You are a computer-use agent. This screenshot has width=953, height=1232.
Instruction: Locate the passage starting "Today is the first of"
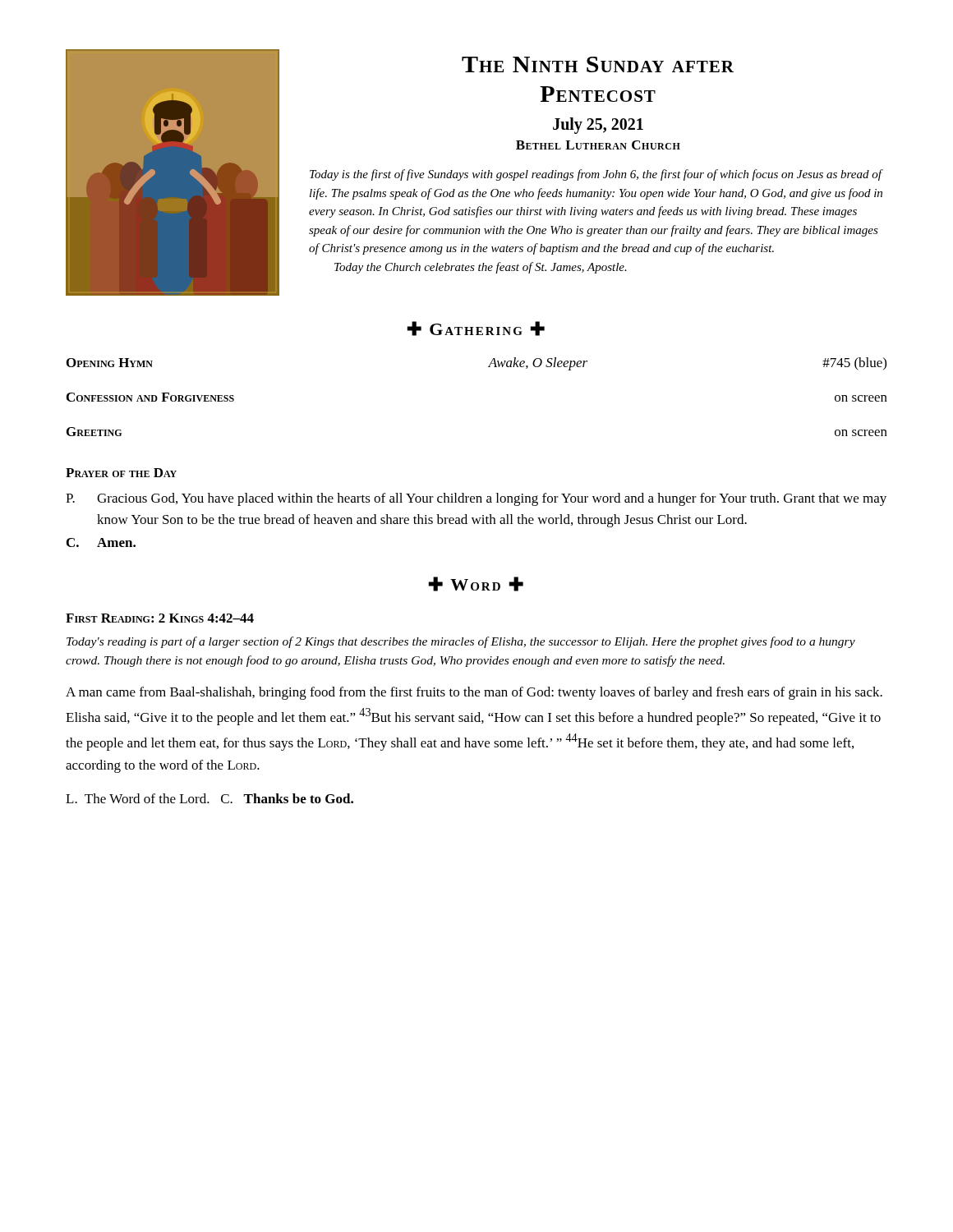pyautogui.click(x=598, y=222)
